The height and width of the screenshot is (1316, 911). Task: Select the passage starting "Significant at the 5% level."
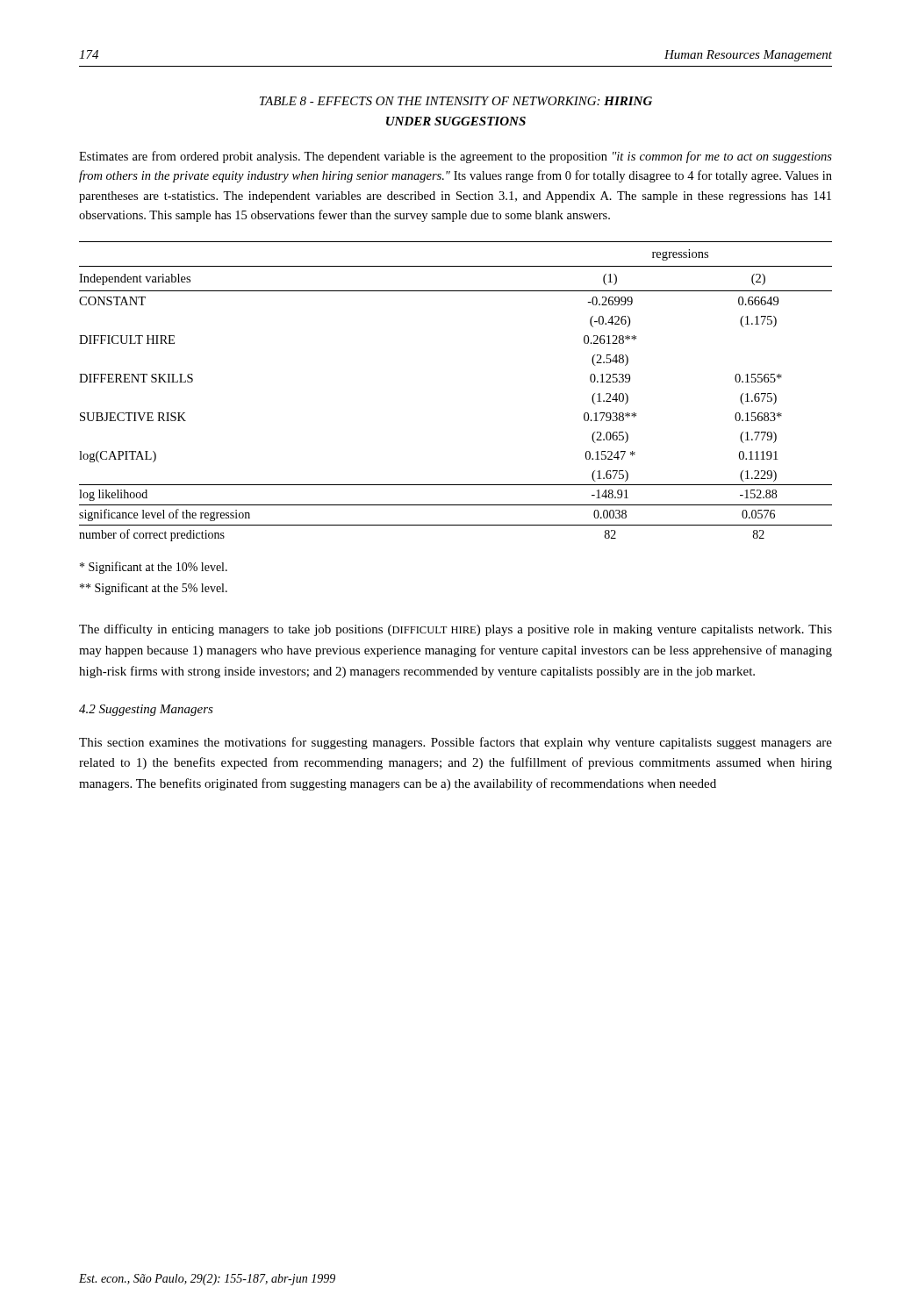(x=153, y=588)
